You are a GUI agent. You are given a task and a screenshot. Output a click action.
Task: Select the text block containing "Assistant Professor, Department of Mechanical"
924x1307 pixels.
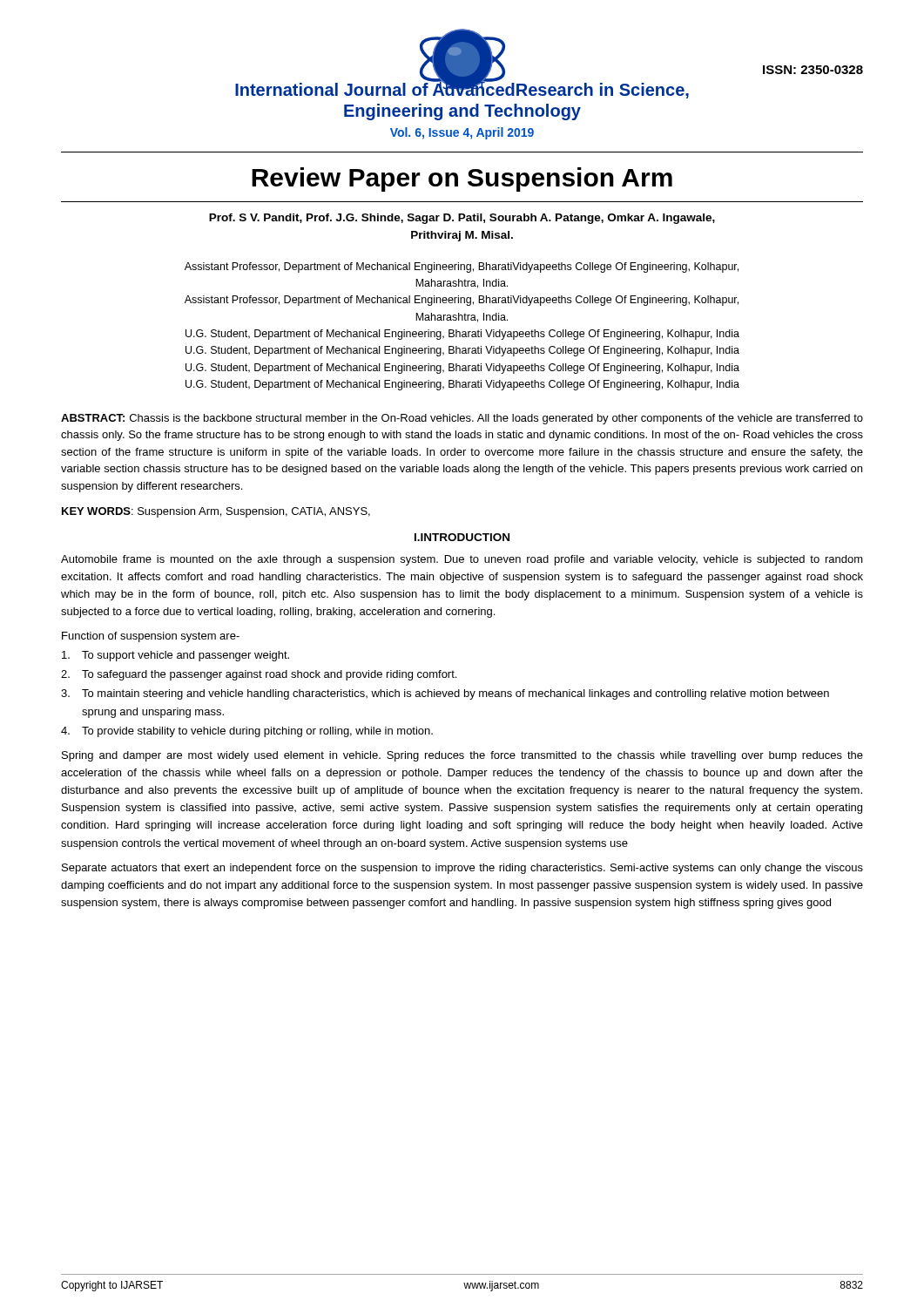(x=462, y=325)
